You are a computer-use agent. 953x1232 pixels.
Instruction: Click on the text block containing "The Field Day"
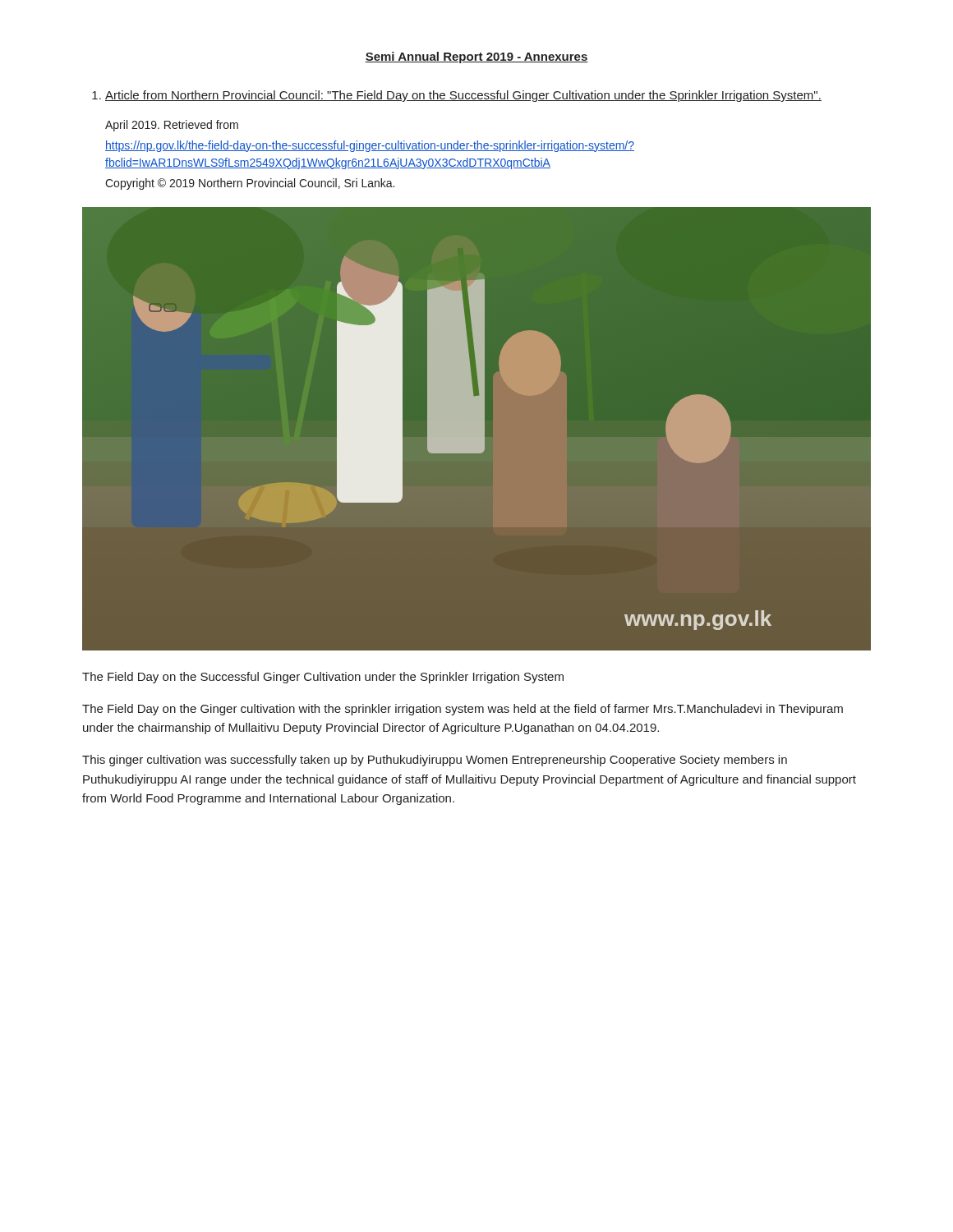463,718
